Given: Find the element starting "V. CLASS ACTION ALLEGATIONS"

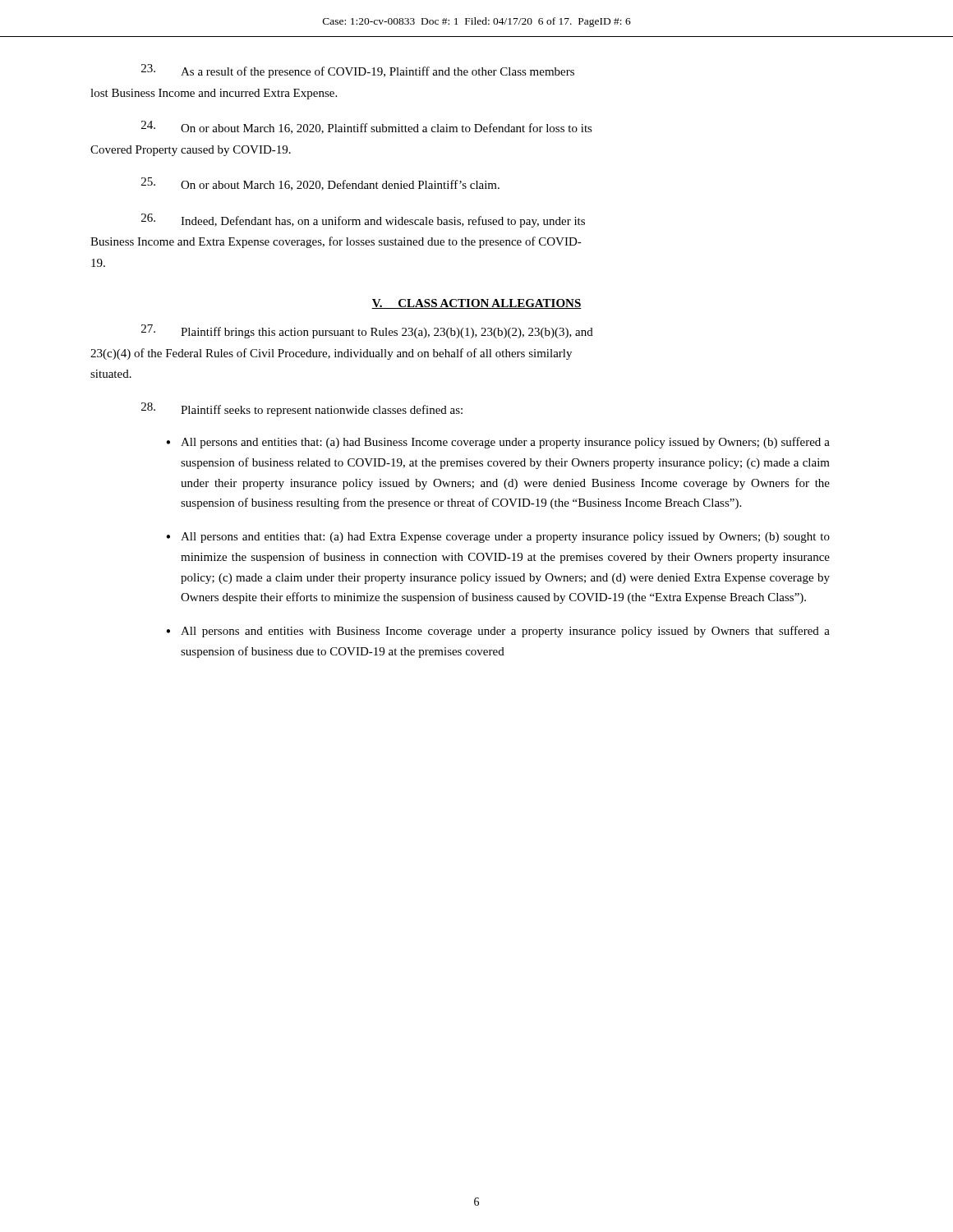Looking at the screenshot, I should click(x=476, y=303).
